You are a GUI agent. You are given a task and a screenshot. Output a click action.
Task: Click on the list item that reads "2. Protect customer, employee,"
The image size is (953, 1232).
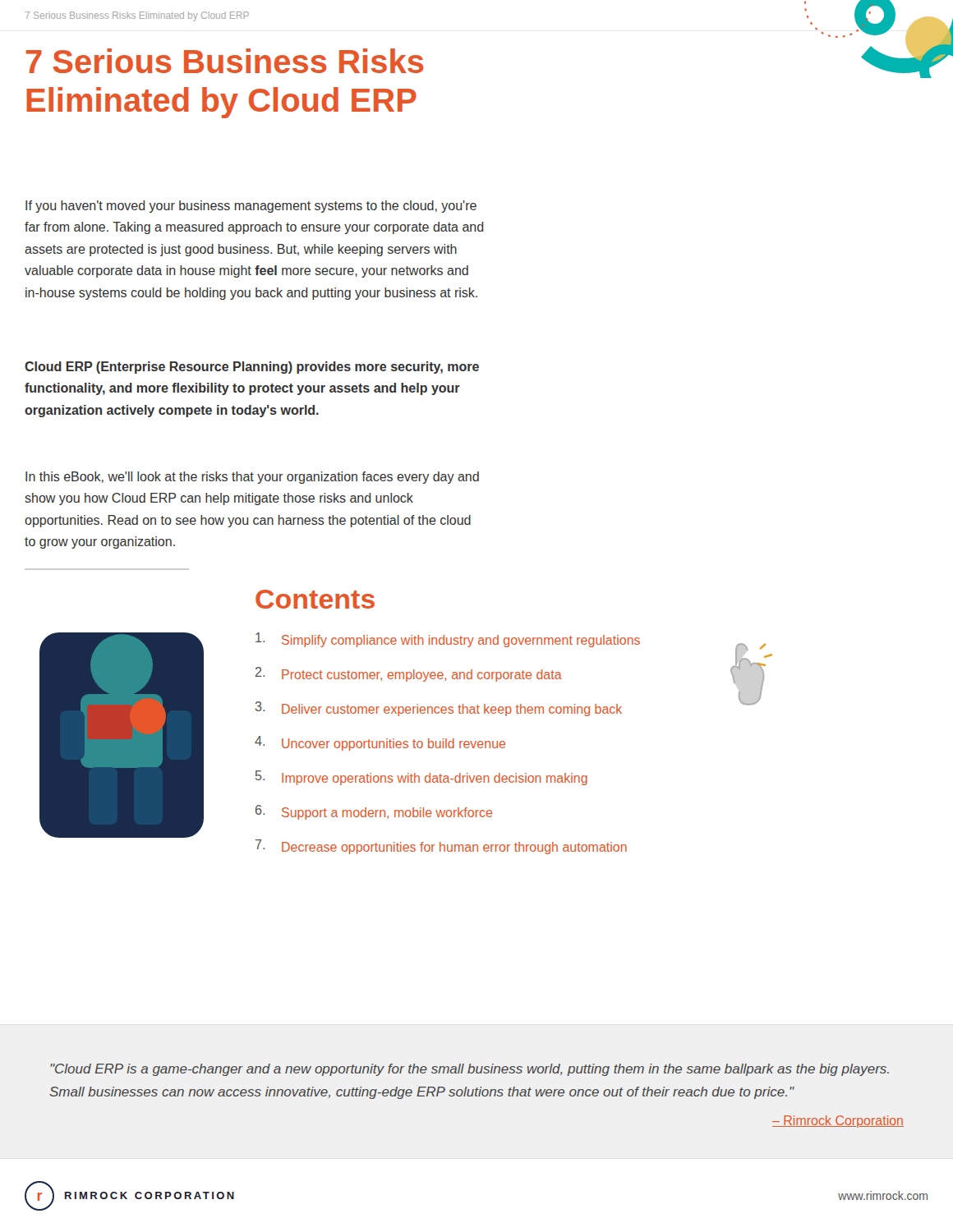[x=408, y=675]
